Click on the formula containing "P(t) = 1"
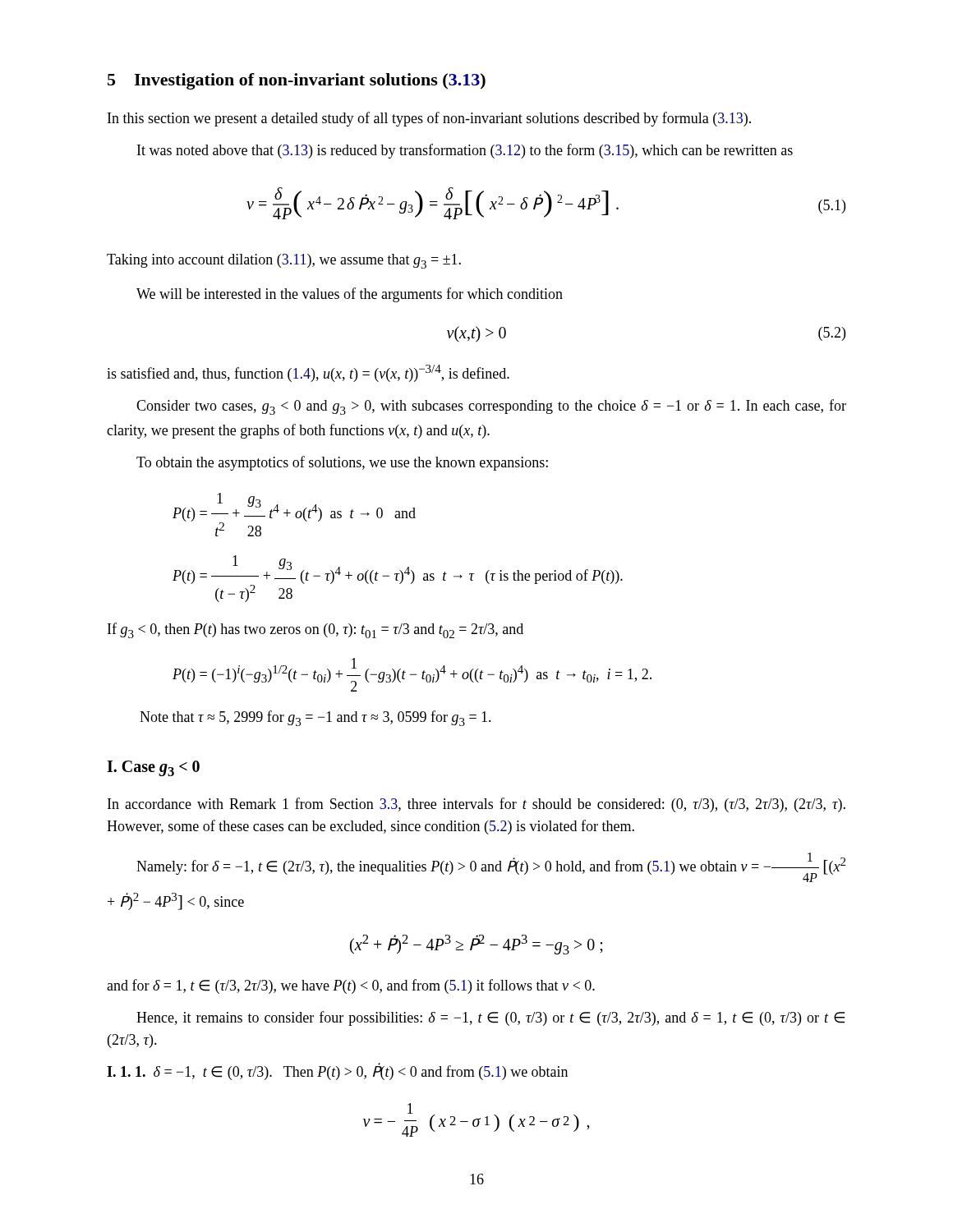953x1232 pixels. tap(509, 546)
